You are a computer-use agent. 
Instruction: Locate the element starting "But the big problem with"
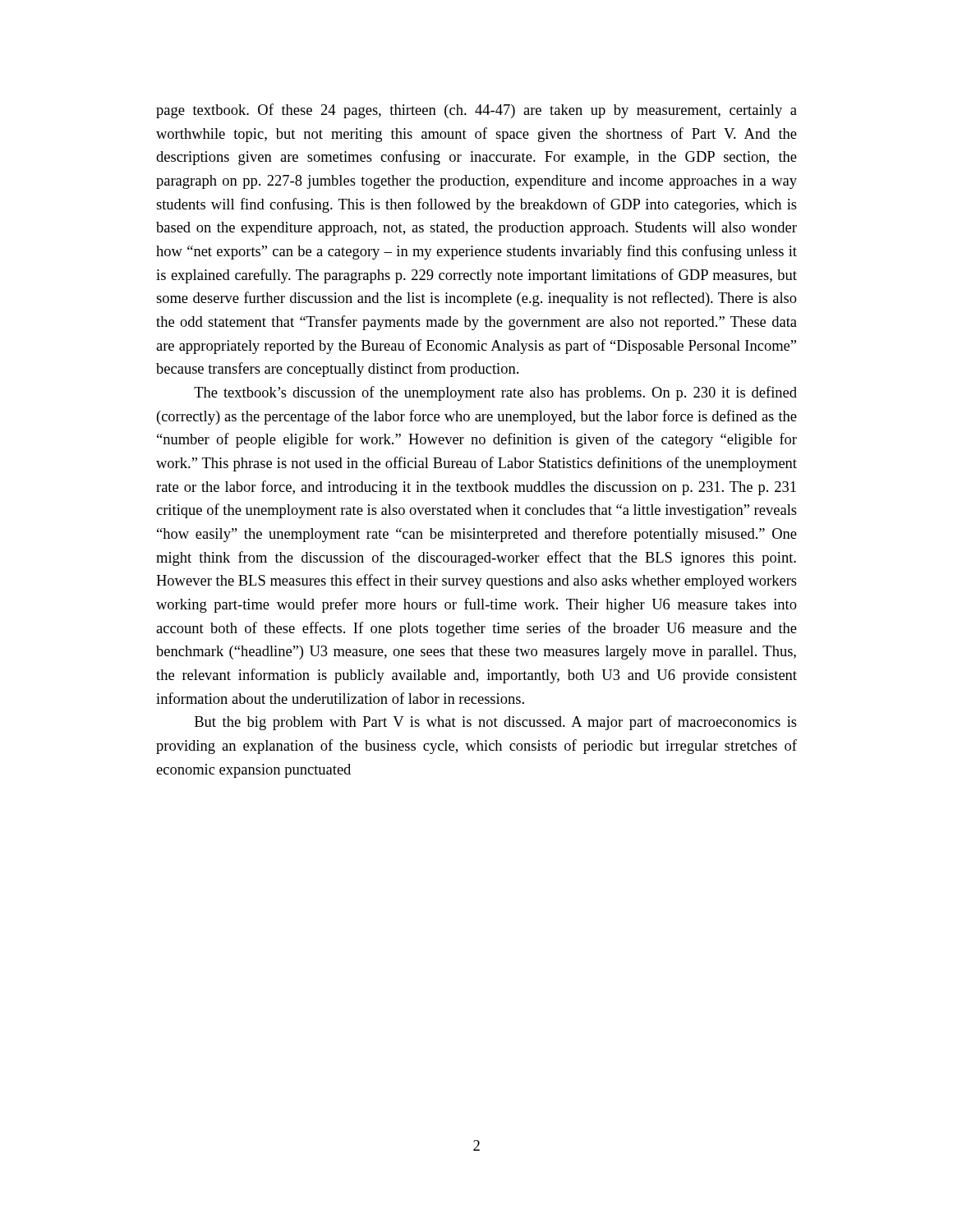(x=476, y=746)
